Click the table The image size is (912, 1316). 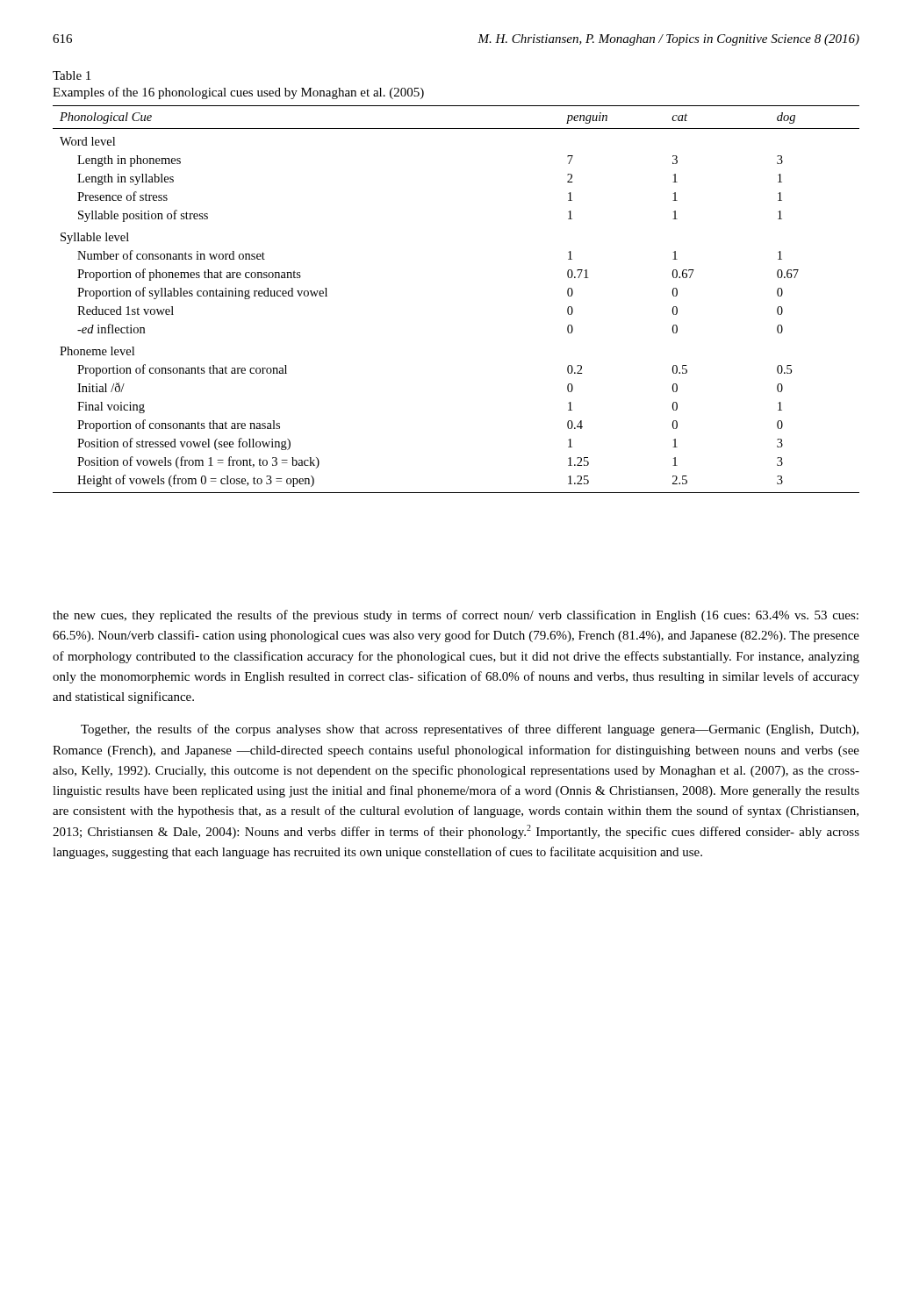(456, 299)
